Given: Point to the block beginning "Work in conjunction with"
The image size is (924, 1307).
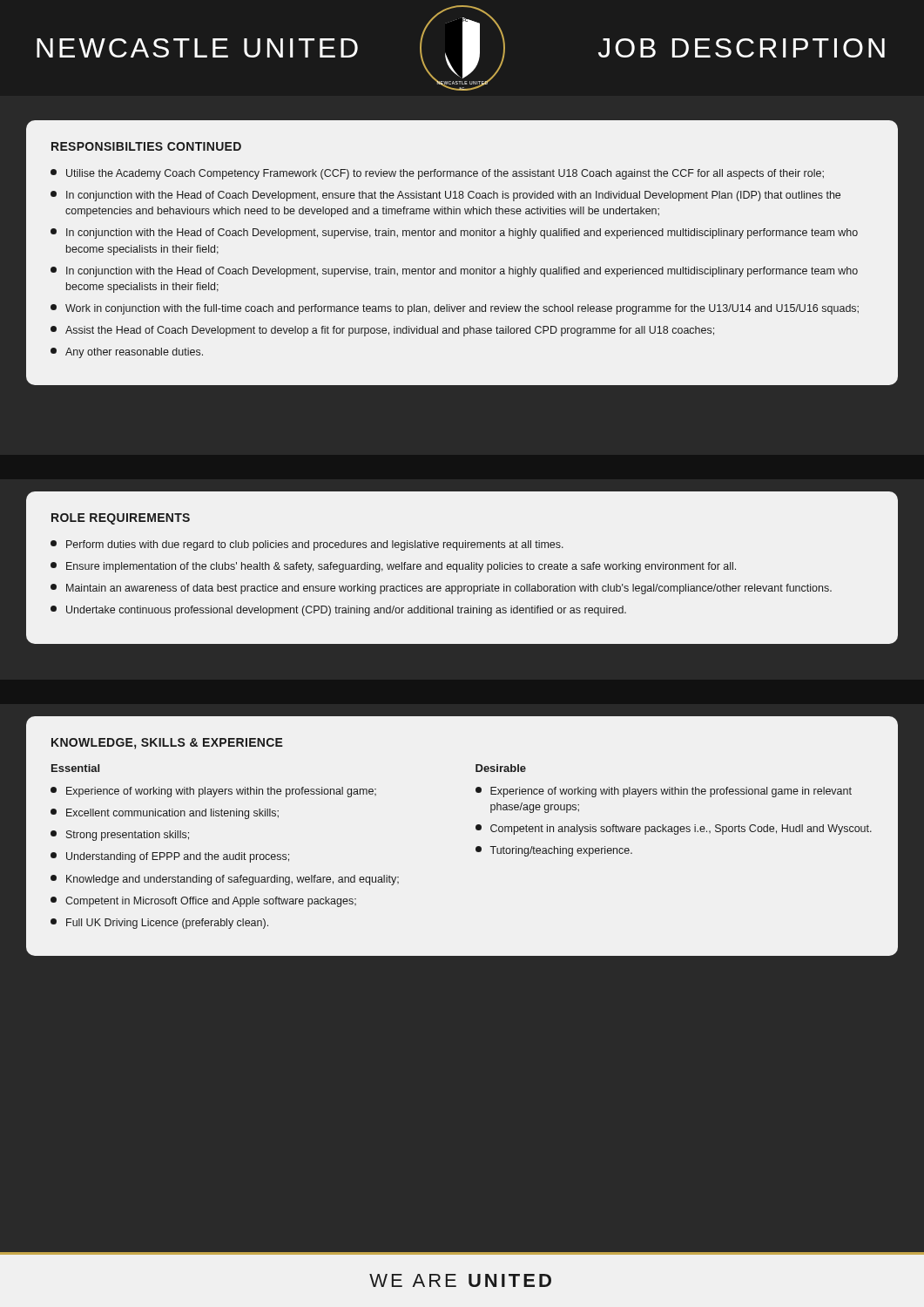Looking at the screenshot, I should (x=455, y=308).
